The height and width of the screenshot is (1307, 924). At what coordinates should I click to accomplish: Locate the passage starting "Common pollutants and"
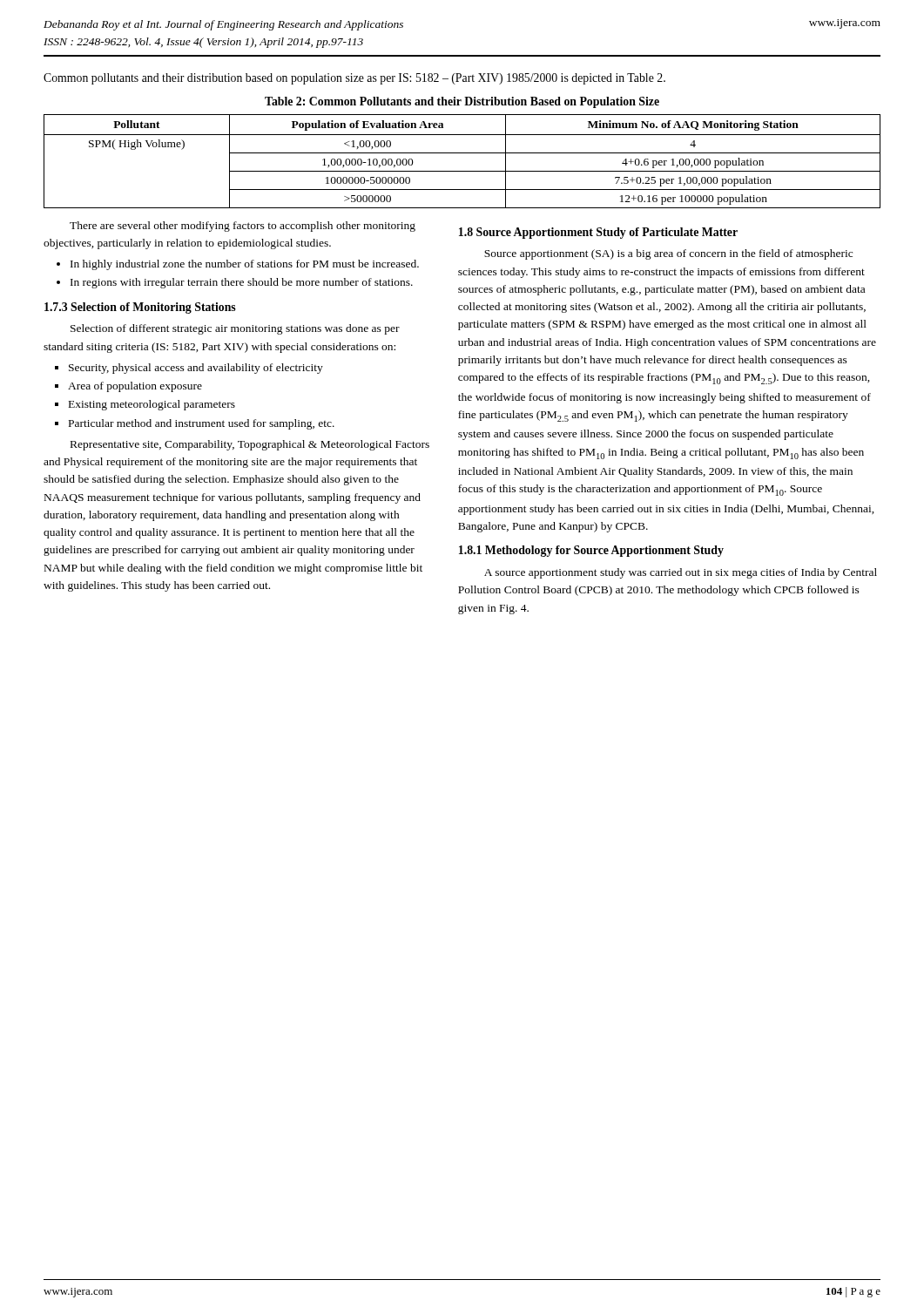[355, 78]
